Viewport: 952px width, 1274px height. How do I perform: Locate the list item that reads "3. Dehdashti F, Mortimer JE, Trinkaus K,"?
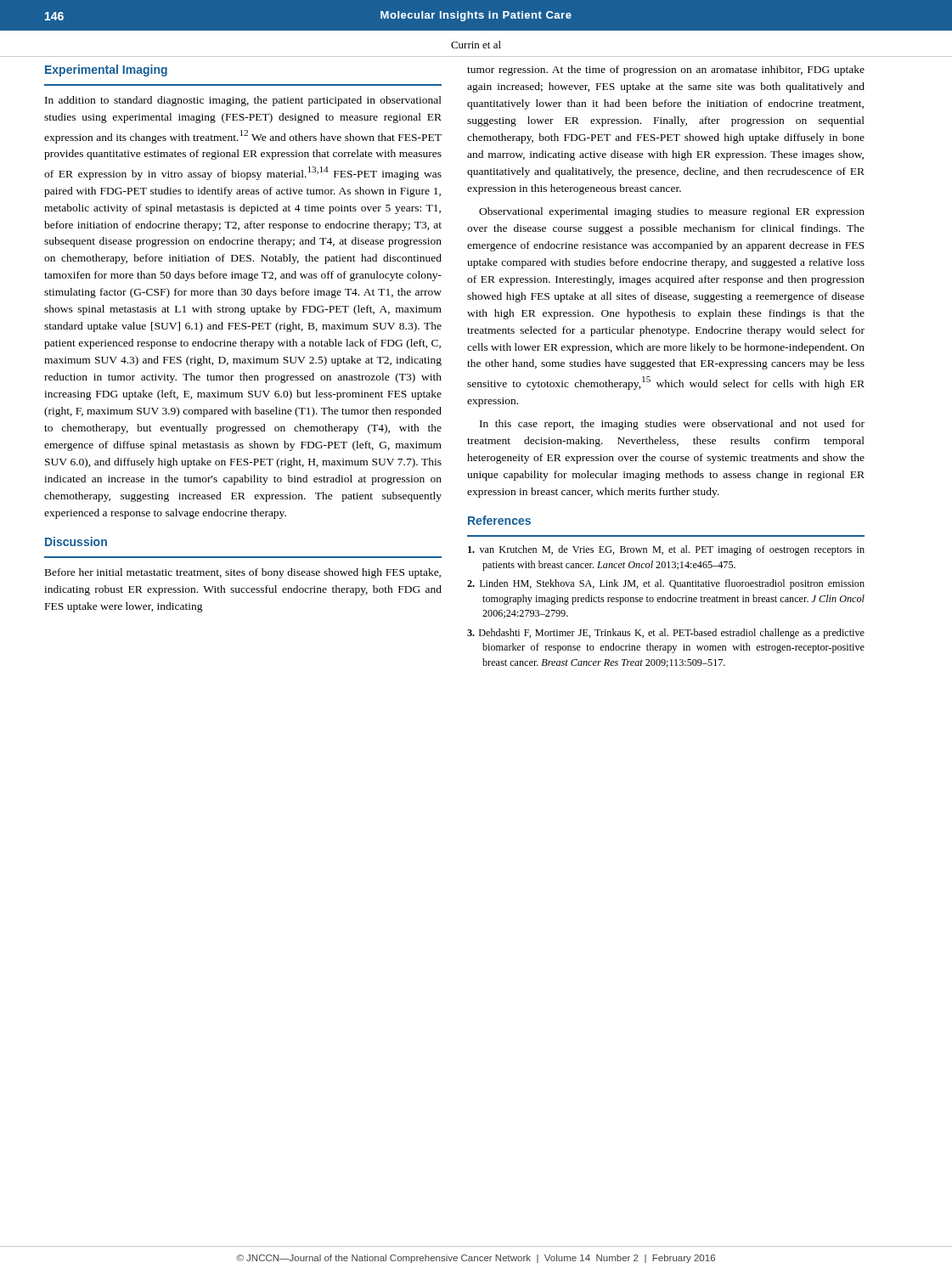(x=666, y=647)
